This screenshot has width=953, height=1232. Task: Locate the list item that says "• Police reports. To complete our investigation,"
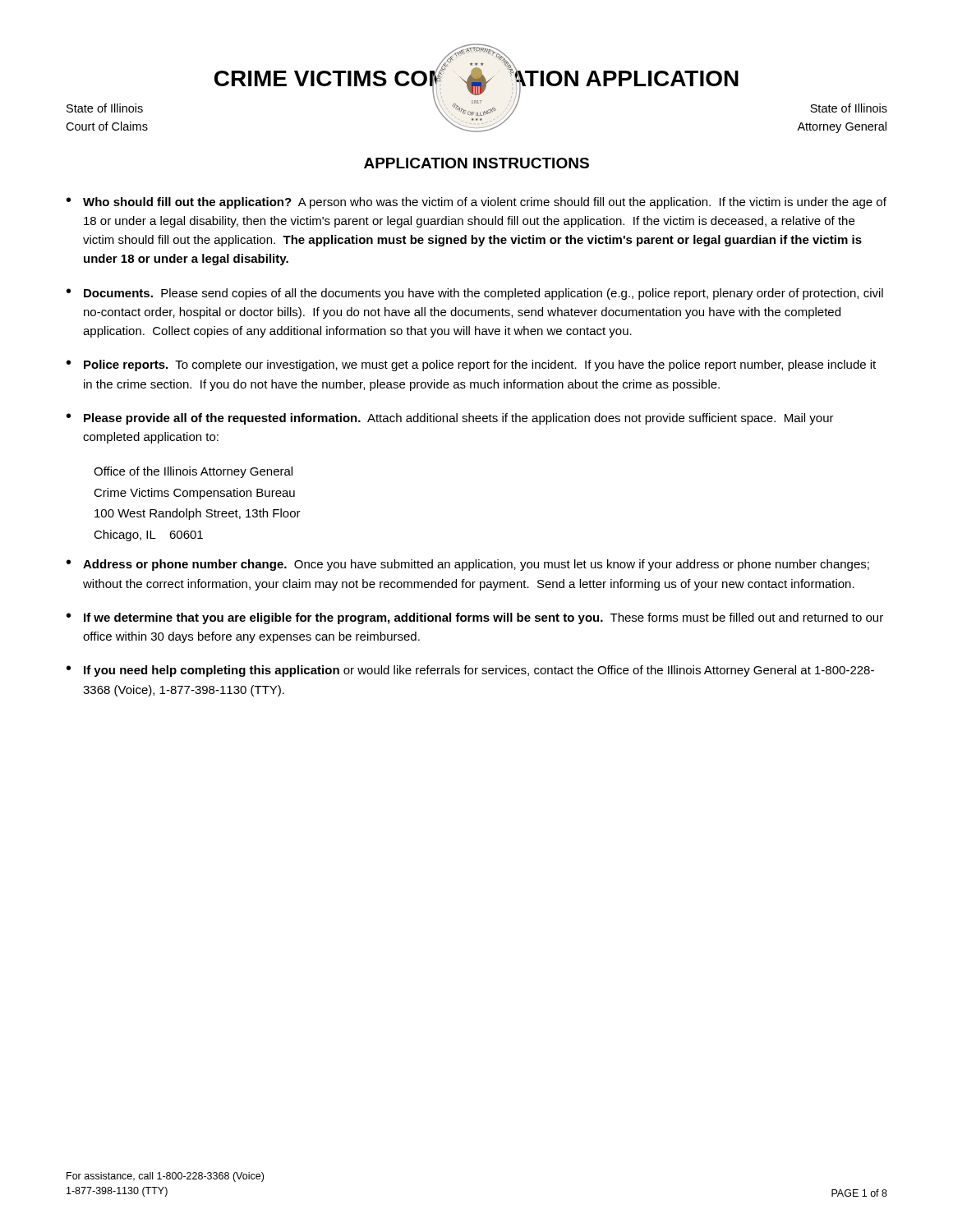click(x=476, y=374)
